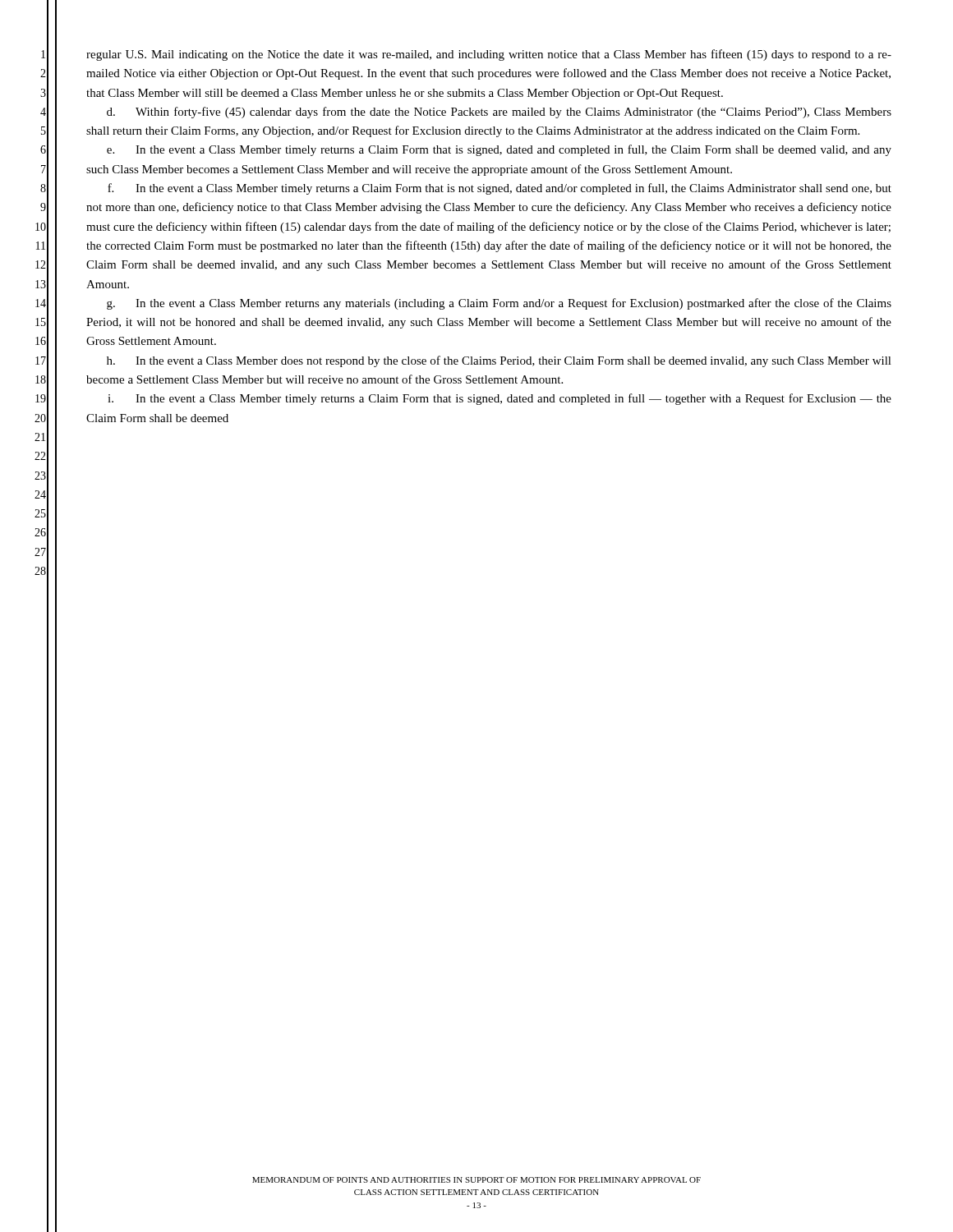The image size is (953, 1232).
Task: Locate the region starting "g.In the event a"
Action: pyautogui.click(x=489, y=321)
